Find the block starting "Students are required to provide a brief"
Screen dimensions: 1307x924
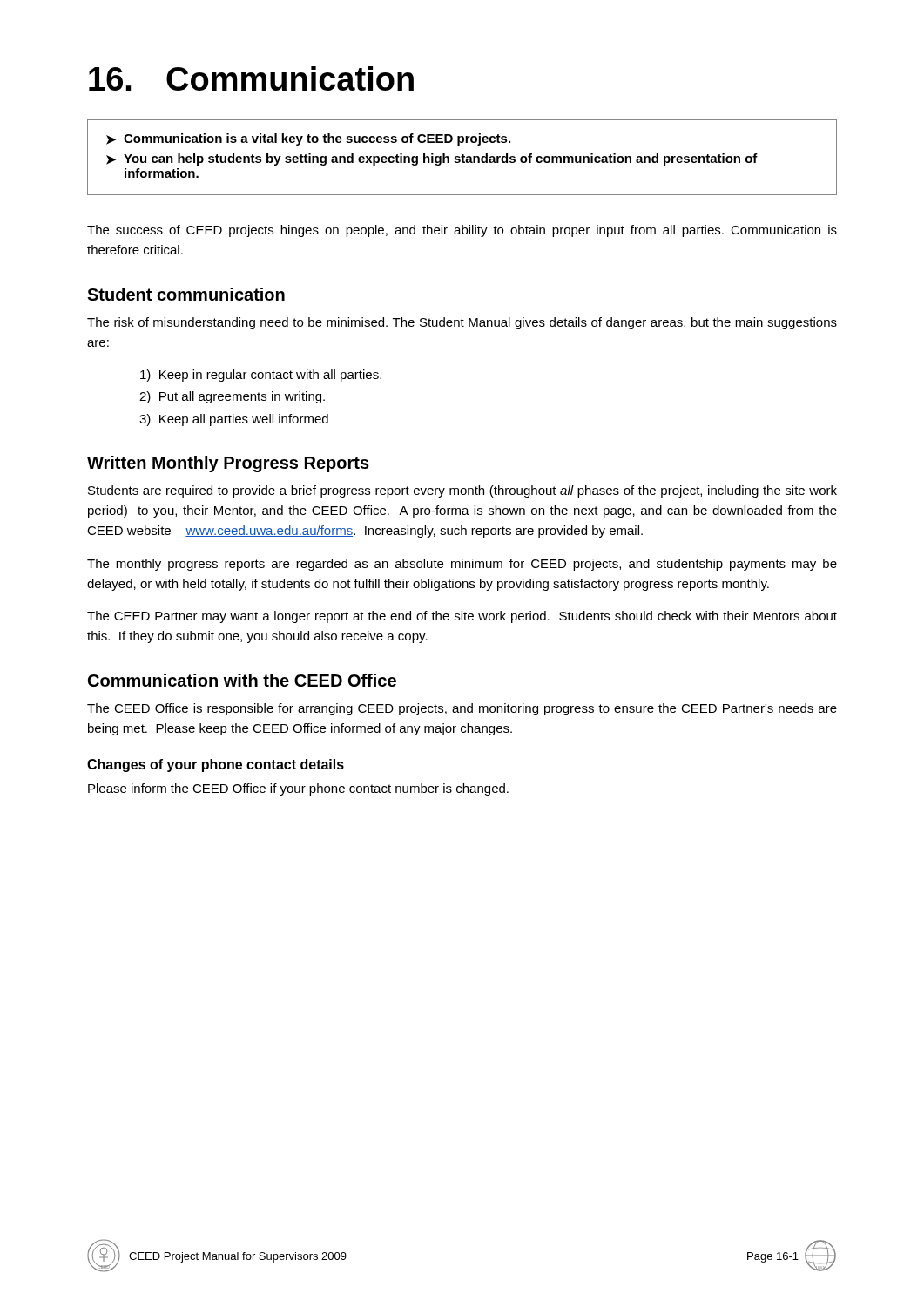point(462,510)
